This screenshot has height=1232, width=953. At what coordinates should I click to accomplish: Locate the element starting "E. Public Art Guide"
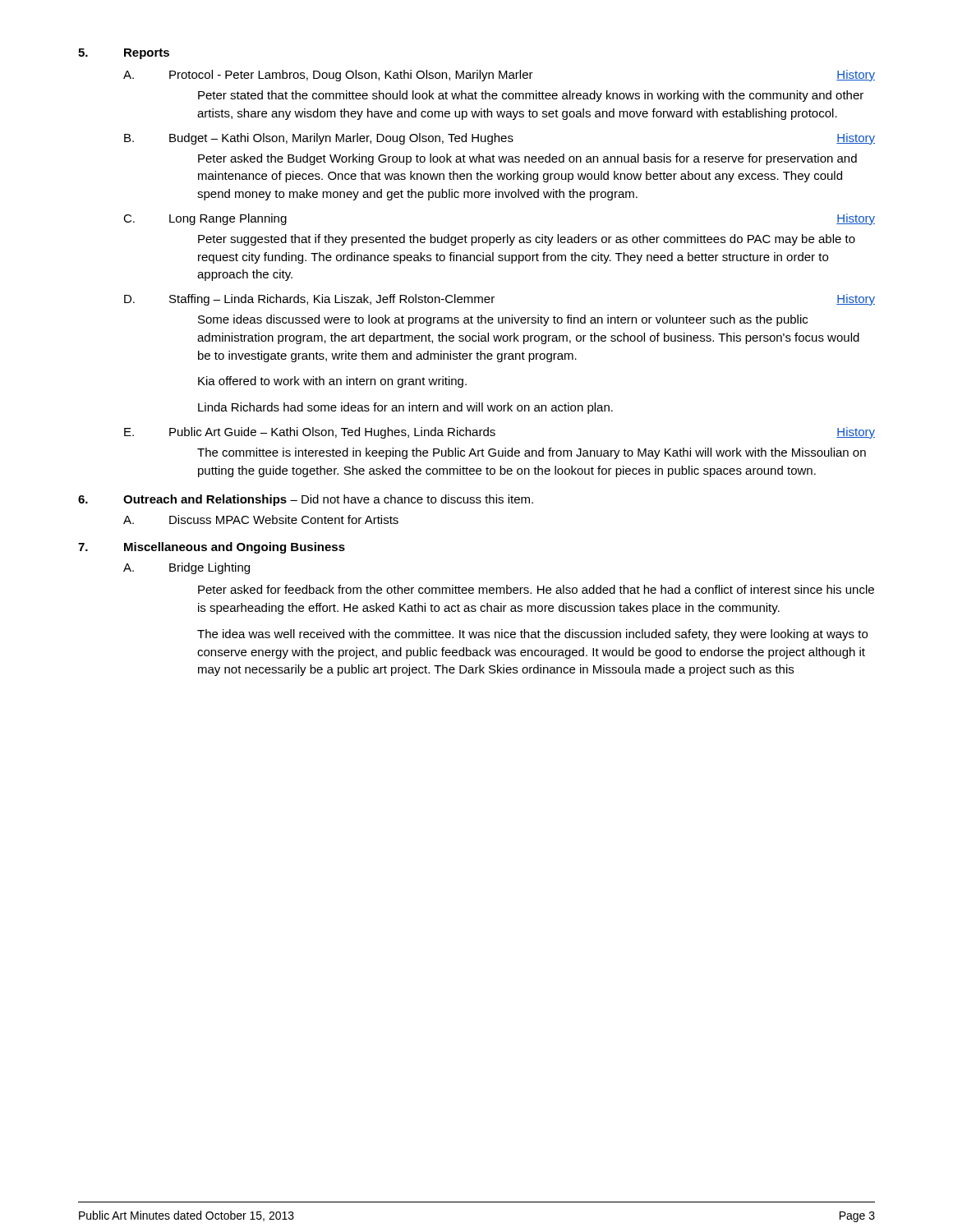(x=499, y=431)
